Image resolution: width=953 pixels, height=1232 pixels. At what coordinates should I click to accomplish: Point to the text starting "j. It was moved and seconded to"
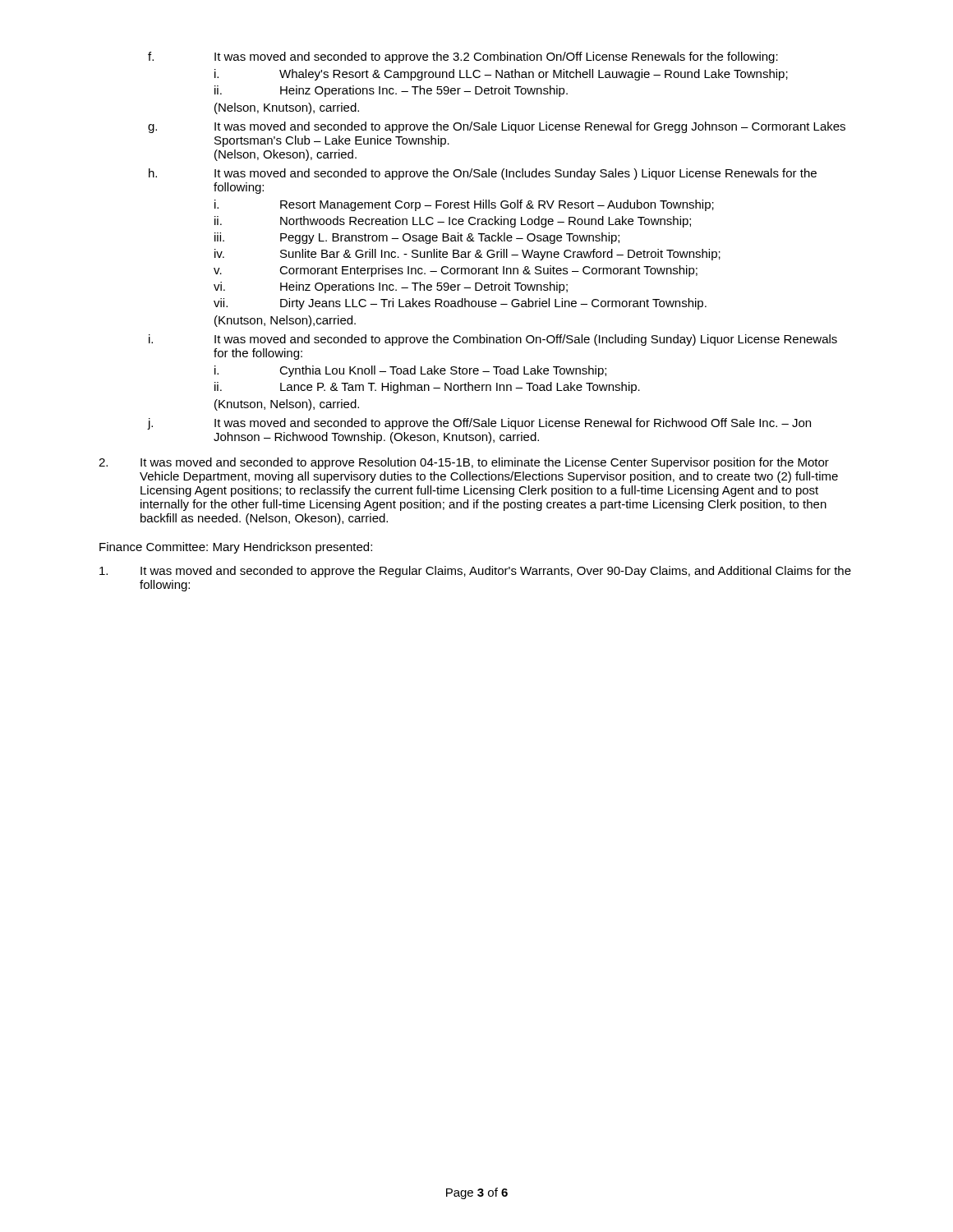501,430
